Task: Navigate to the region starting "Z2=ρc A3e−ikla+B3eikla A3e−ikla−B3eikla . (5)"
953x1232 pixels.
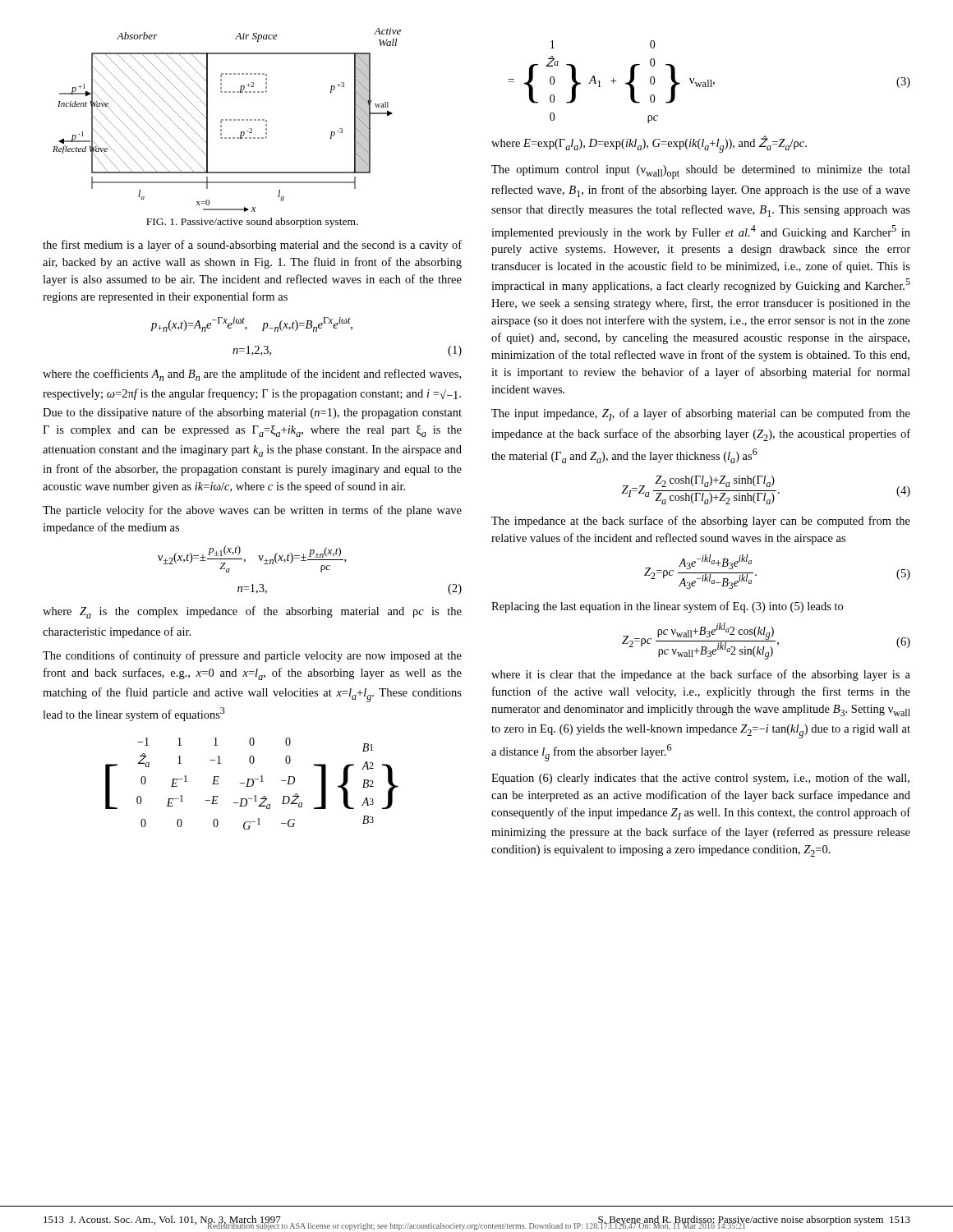Action: (701, 573)
